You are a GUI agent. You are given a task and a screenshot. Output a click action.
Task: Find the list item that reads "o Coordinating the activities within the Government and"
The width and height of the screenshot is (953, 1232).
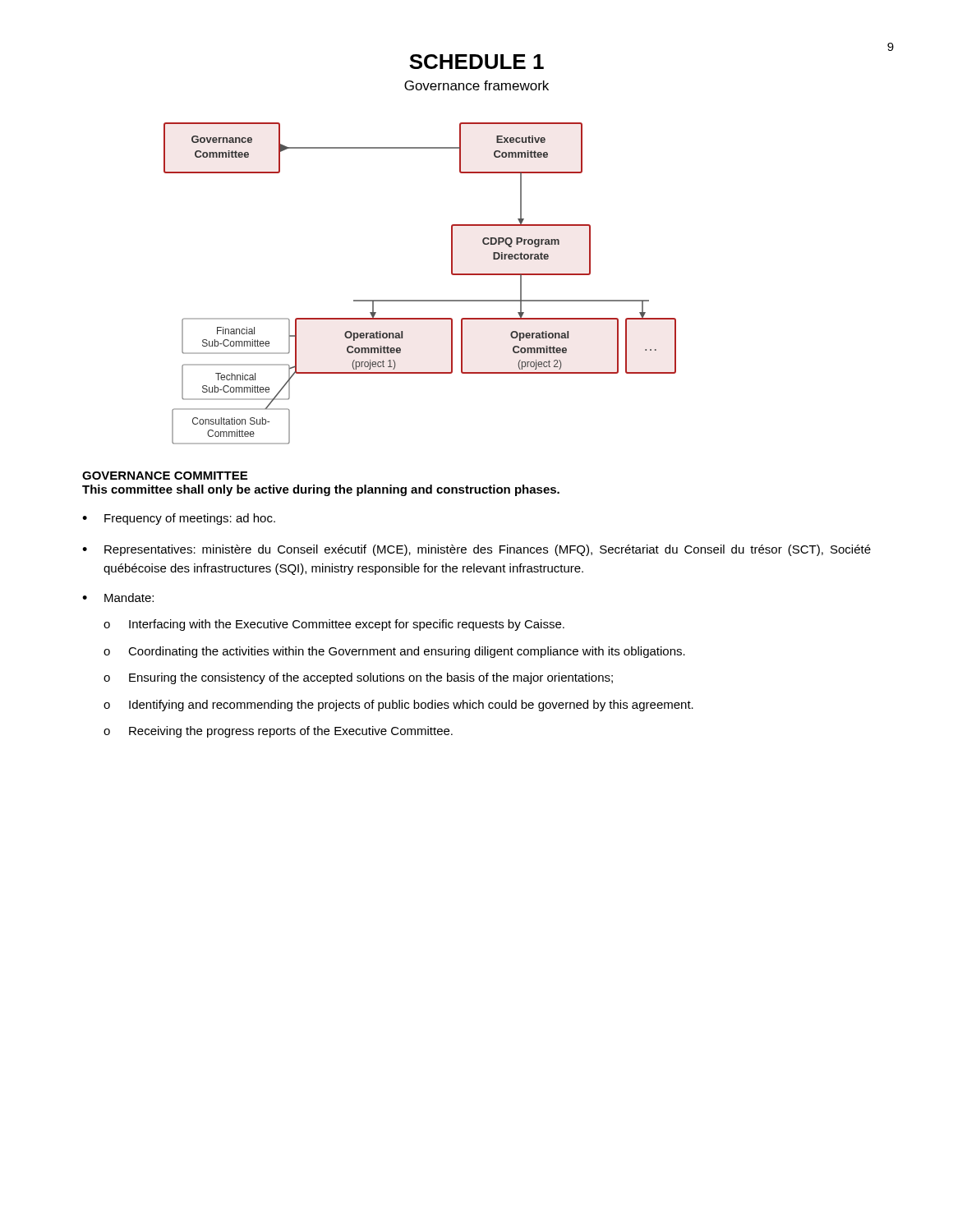[399, 651]
